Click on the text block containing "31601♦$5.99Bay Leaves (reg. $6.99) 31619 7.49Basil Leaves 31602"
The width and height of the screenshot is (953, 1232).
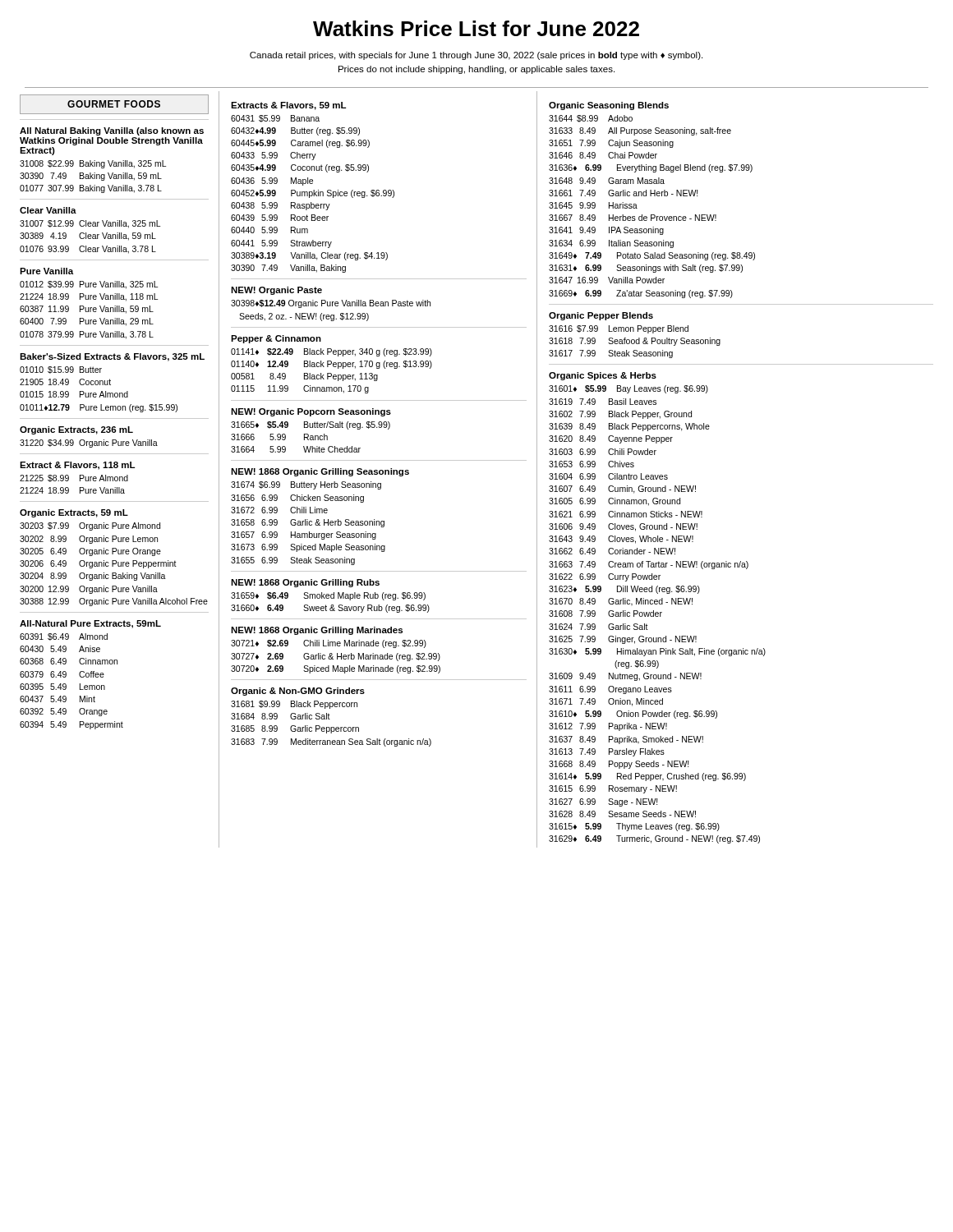pyautogui.click(x=628, y=389)
